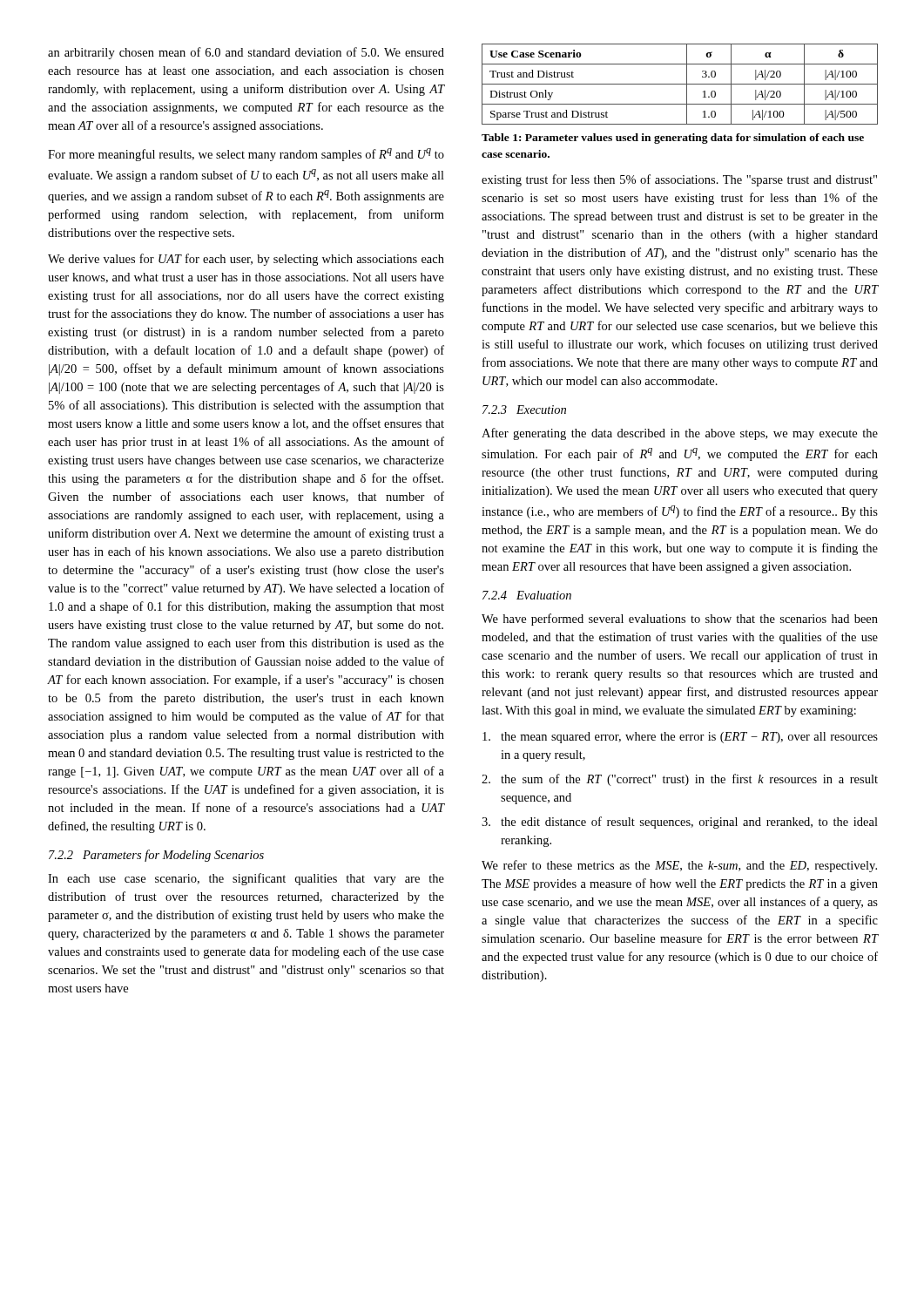Image resolution: width=924 pixels, height=1307 pixels.
Task: Point to the passage starting "7.2.3 Execution"
Action: [x=524, y=410]
